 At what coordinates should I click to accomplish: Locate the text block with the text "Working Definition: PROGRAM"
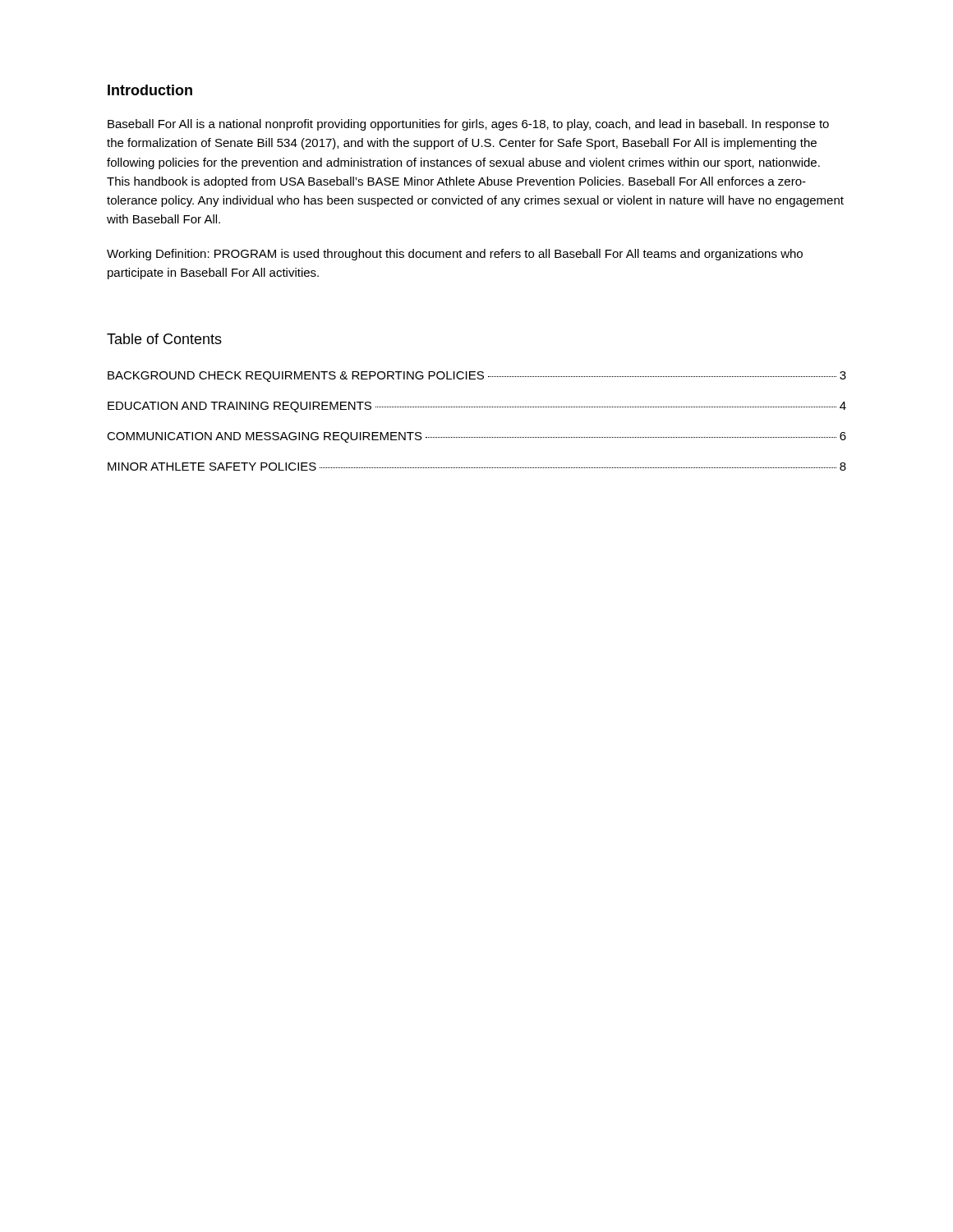tap(455, 263)
